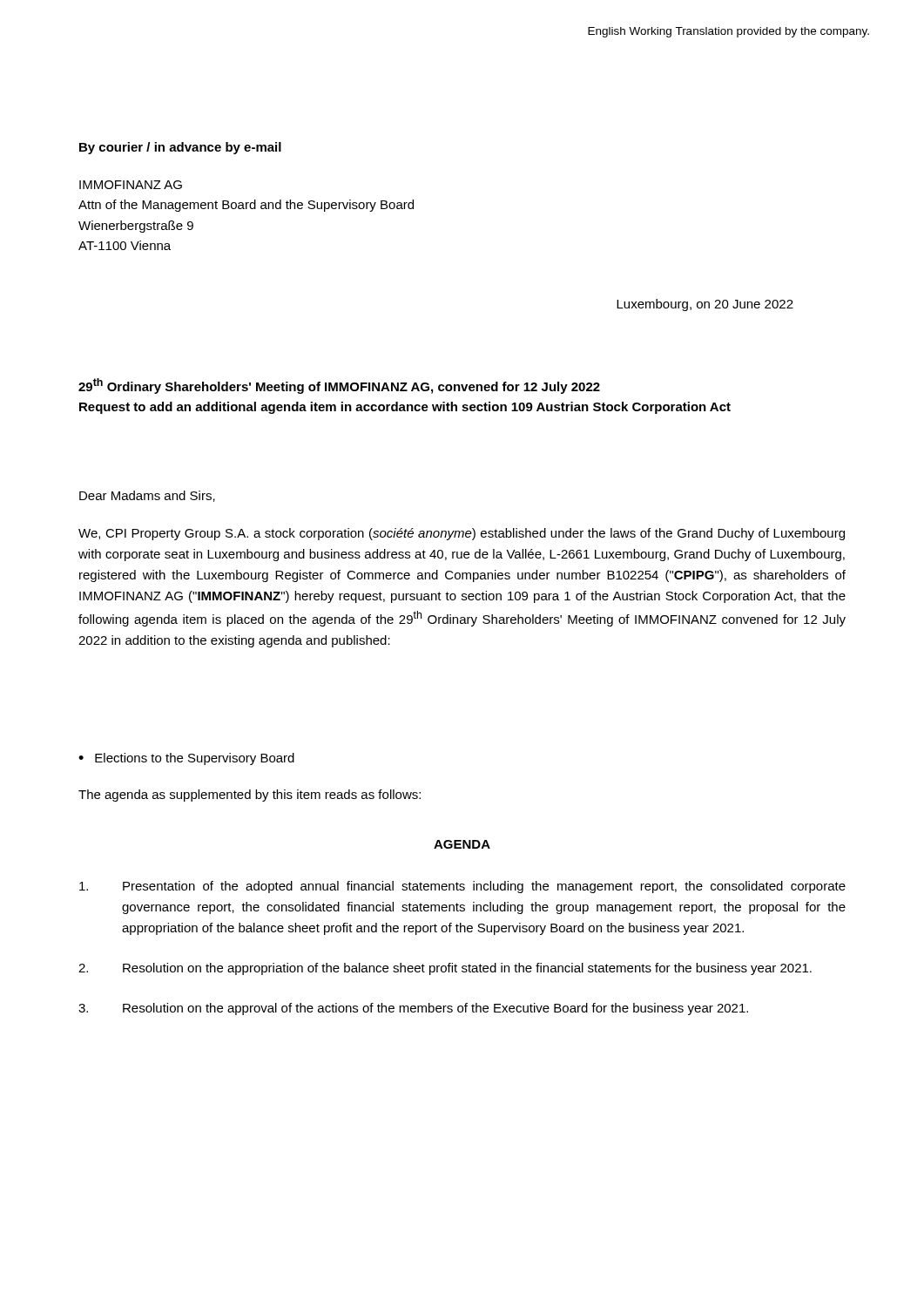Find the block starting "• Elections to the Supervisory Board"
This screenshot has height=1307, width=924.
click(187, 759)
